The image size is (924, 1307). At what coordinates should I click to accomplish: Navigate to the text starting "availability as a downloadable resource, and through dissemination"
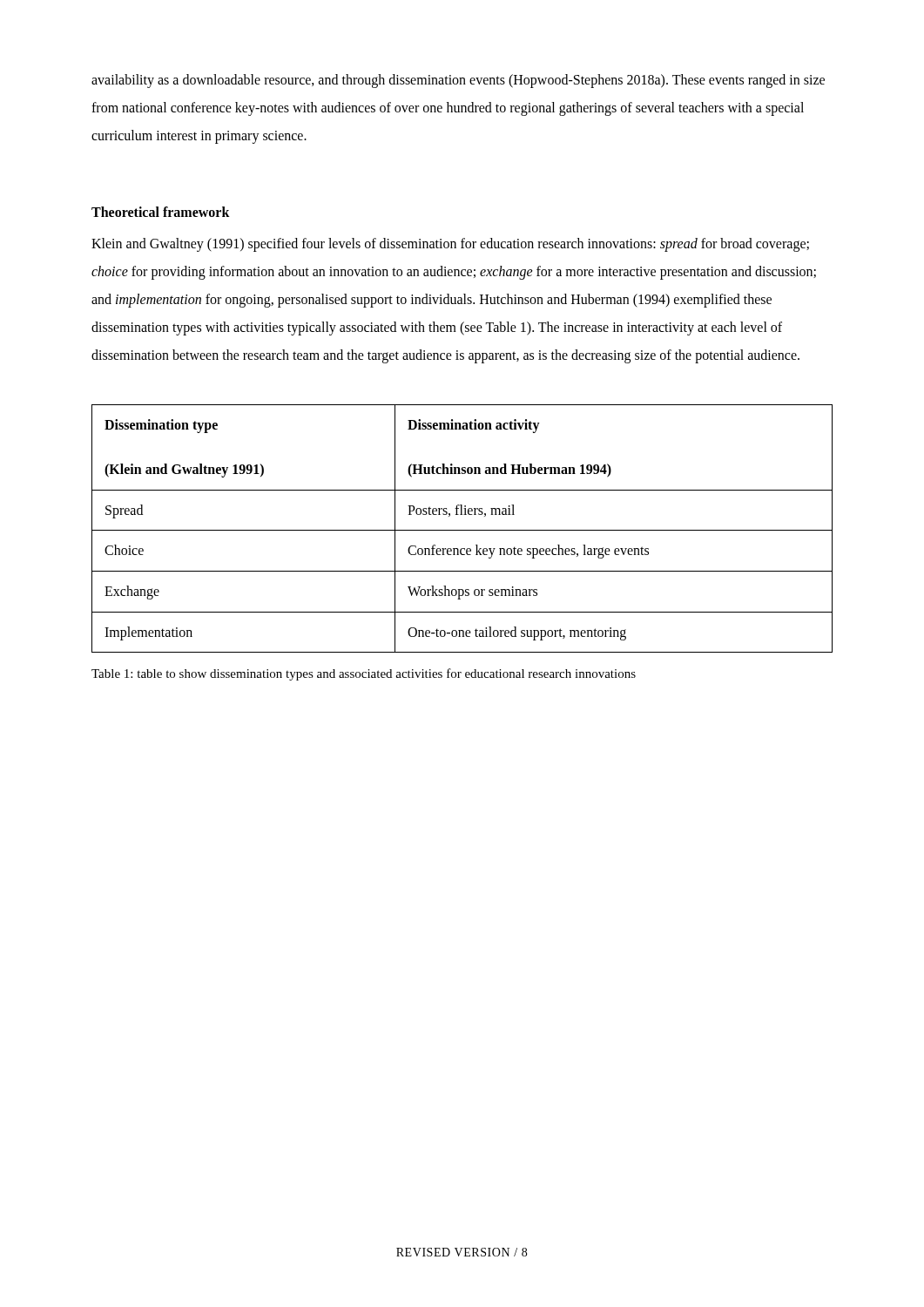click(x=462, y=108)
